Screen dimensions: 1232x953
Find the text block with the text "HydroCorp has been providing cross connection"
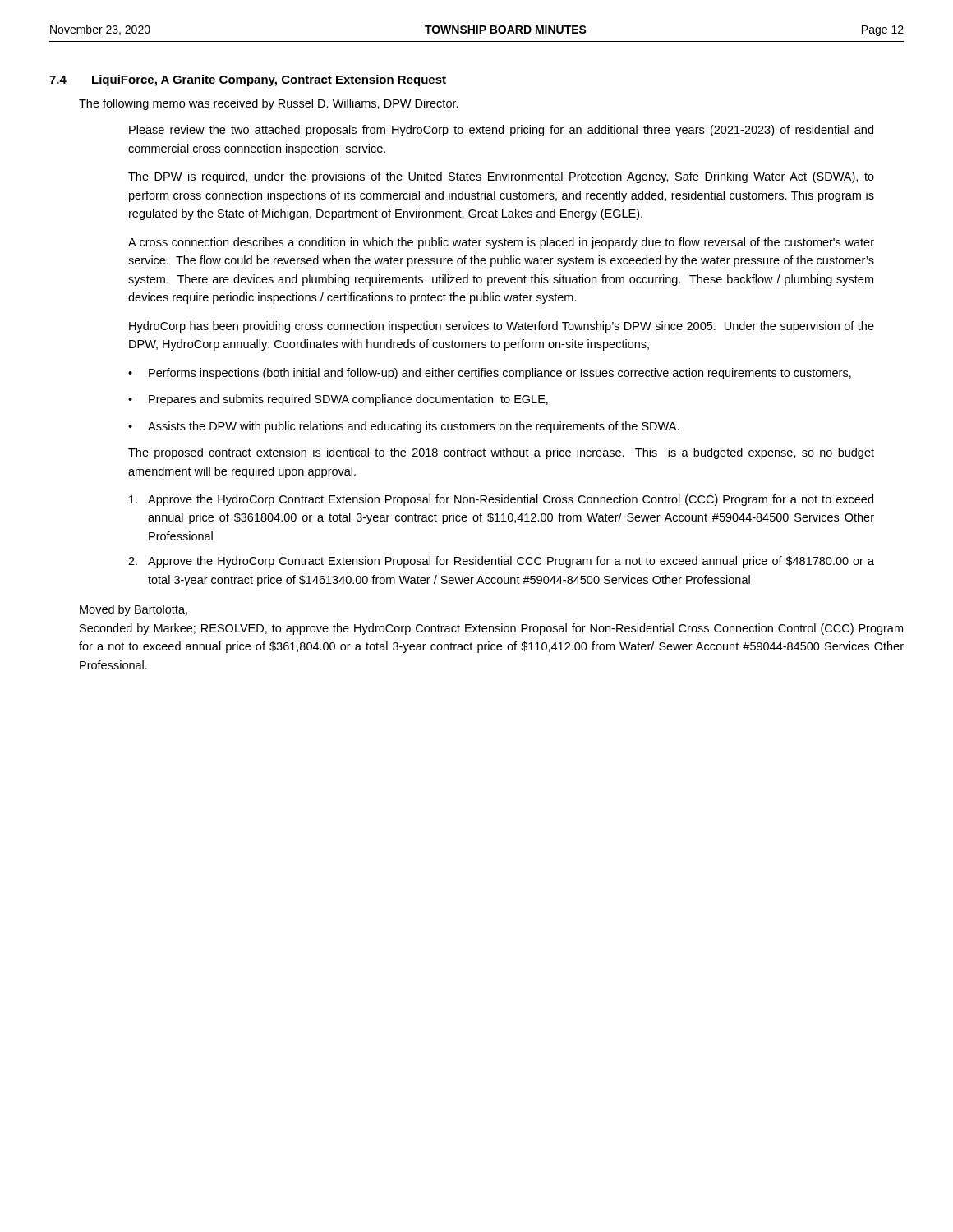click(501, 335)
